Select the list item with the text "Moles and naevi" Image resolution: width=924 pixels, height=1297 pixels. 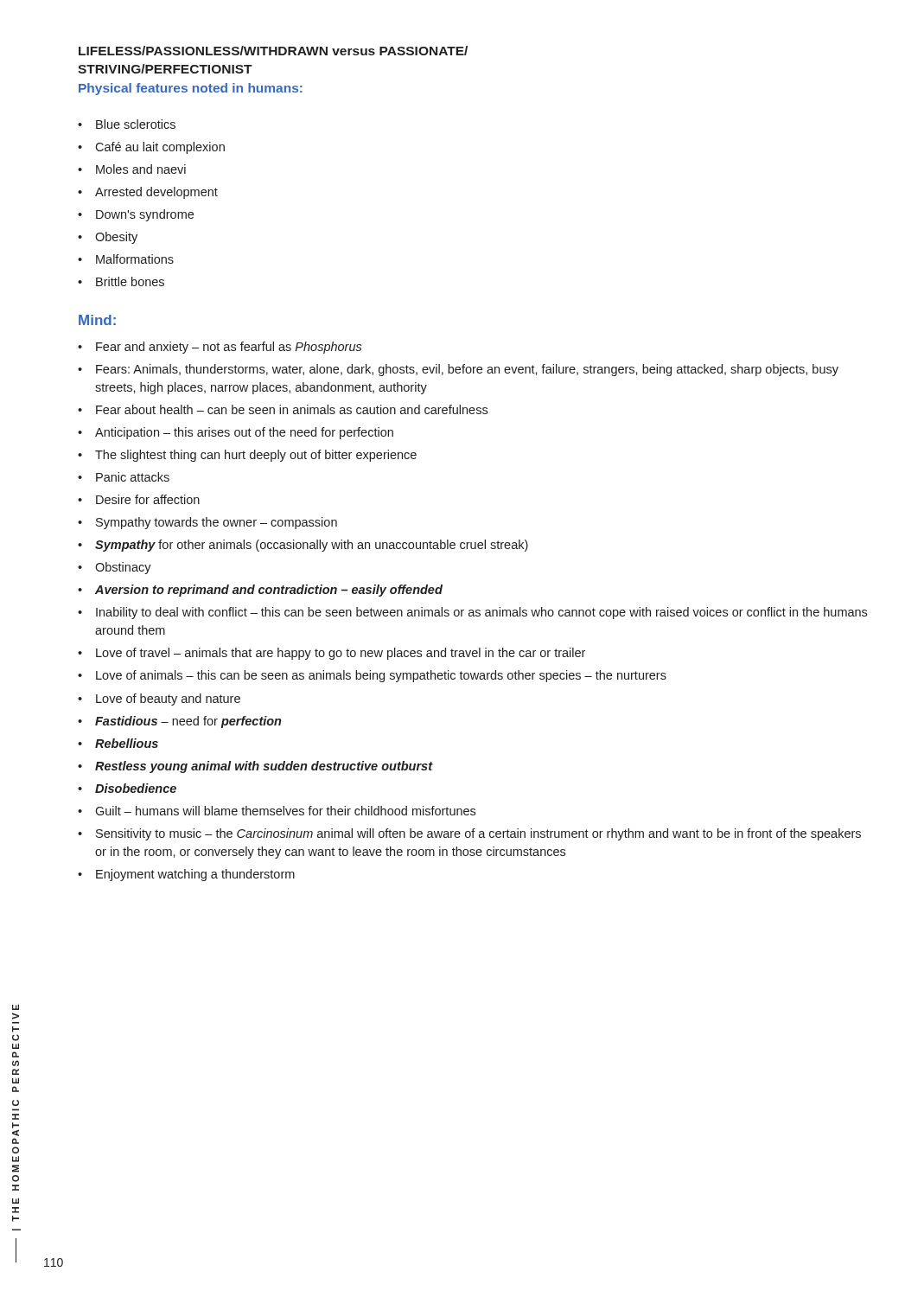(132, 169)
